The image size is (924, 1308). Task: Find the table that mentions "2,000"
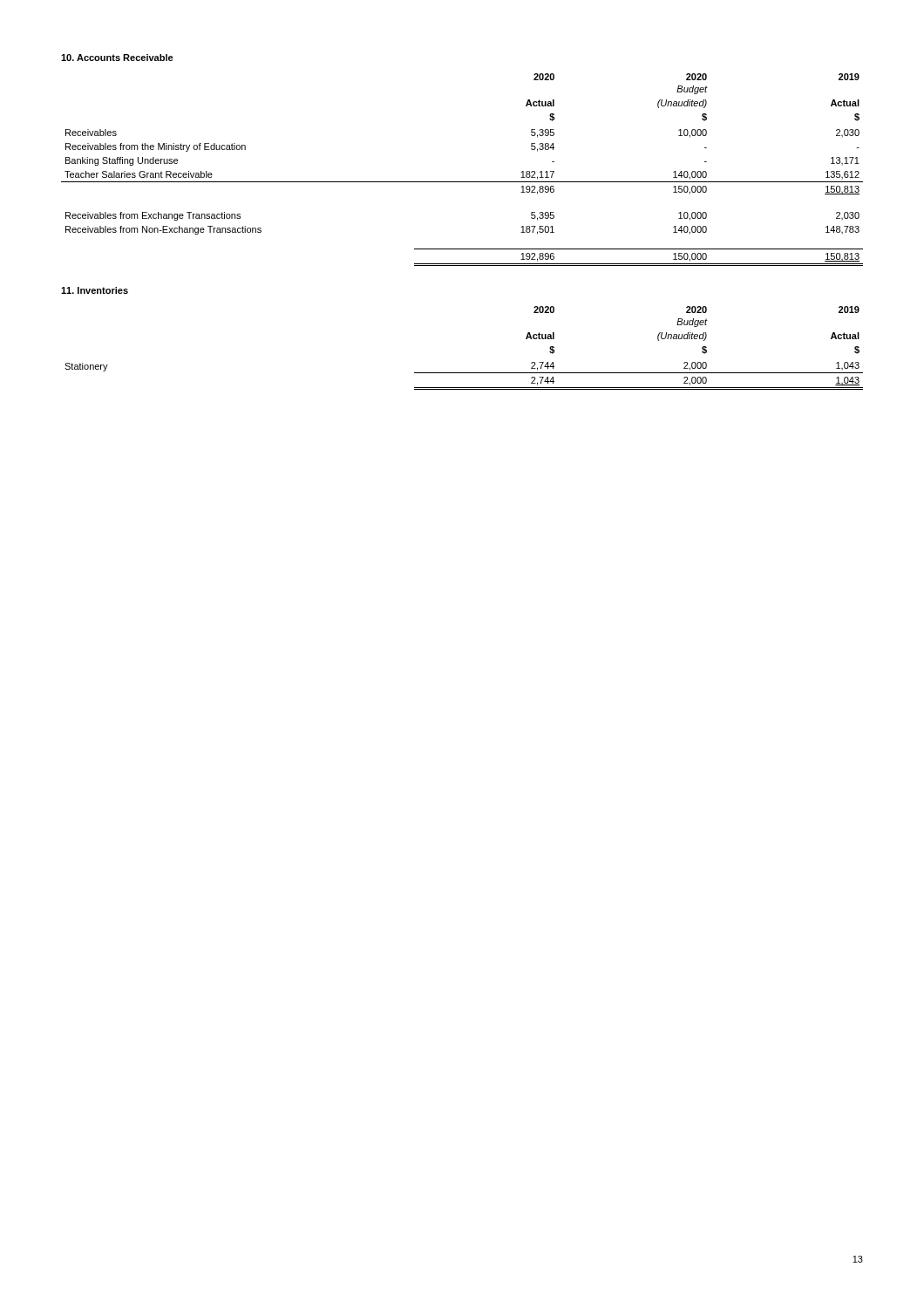point(462,346)
